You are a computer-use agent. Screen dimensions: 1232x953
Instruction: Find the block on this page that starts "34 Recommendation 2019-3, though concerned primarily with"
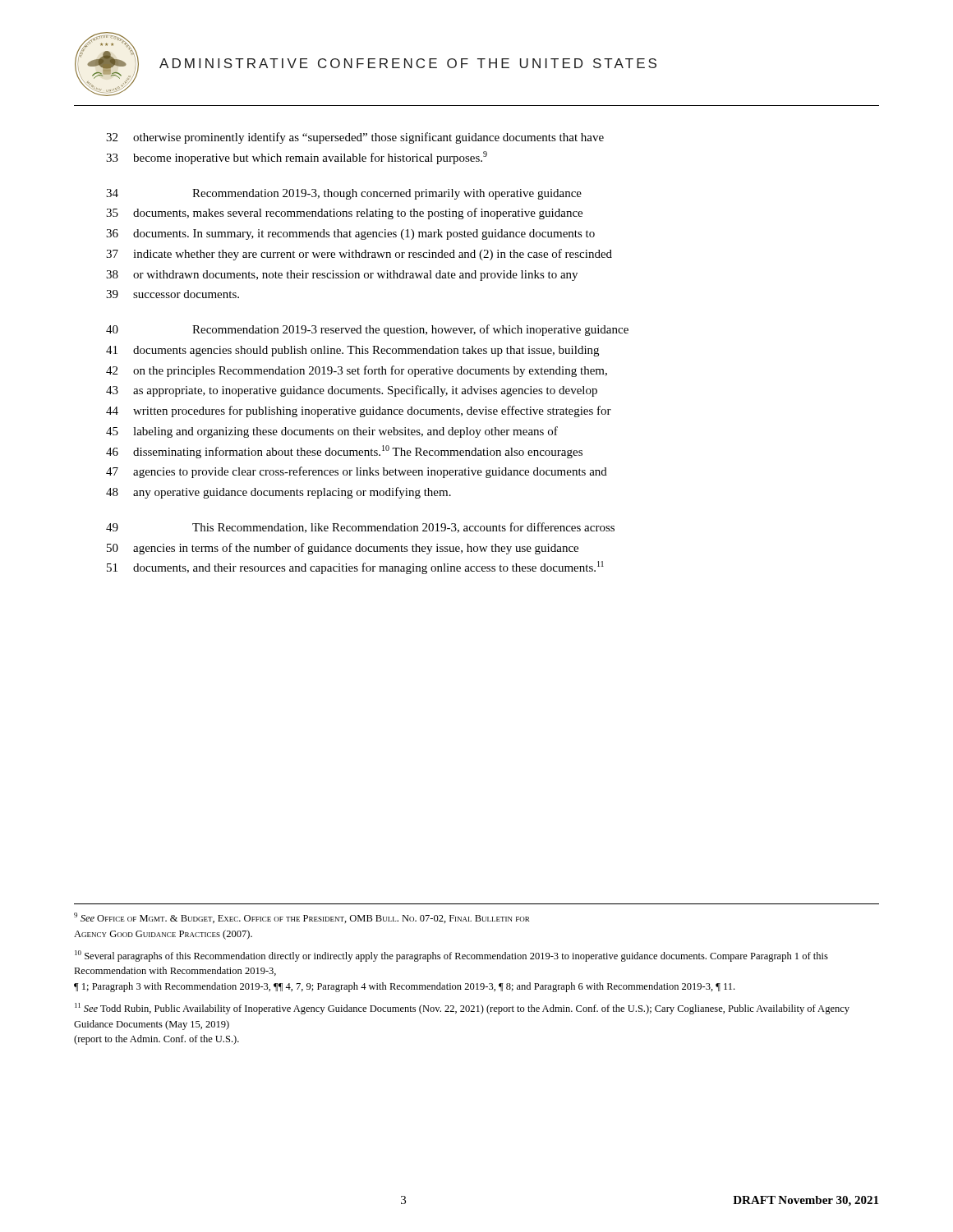click(x=476, y=244)
